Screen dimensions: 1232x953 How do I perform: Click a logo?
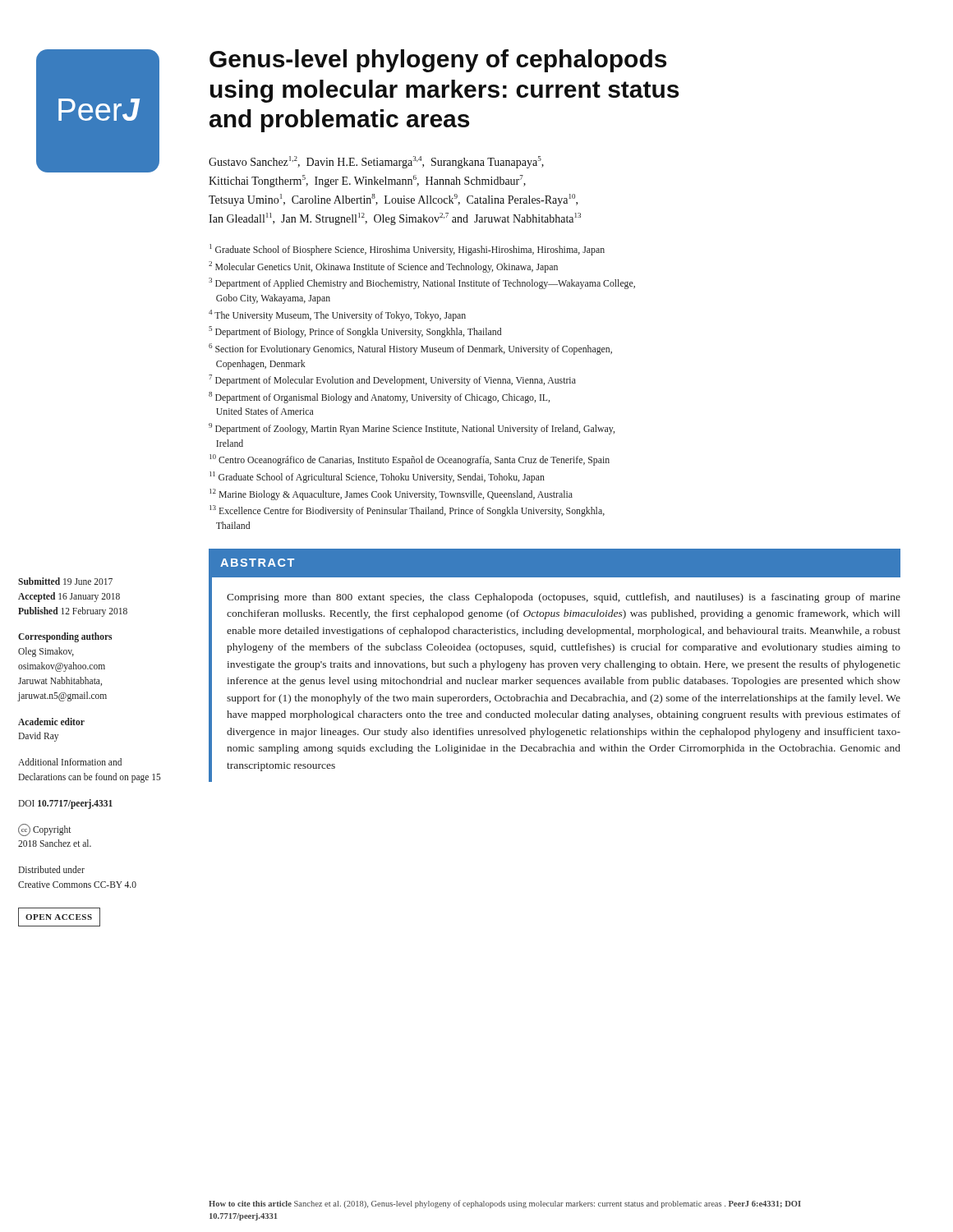coord(82,88)
